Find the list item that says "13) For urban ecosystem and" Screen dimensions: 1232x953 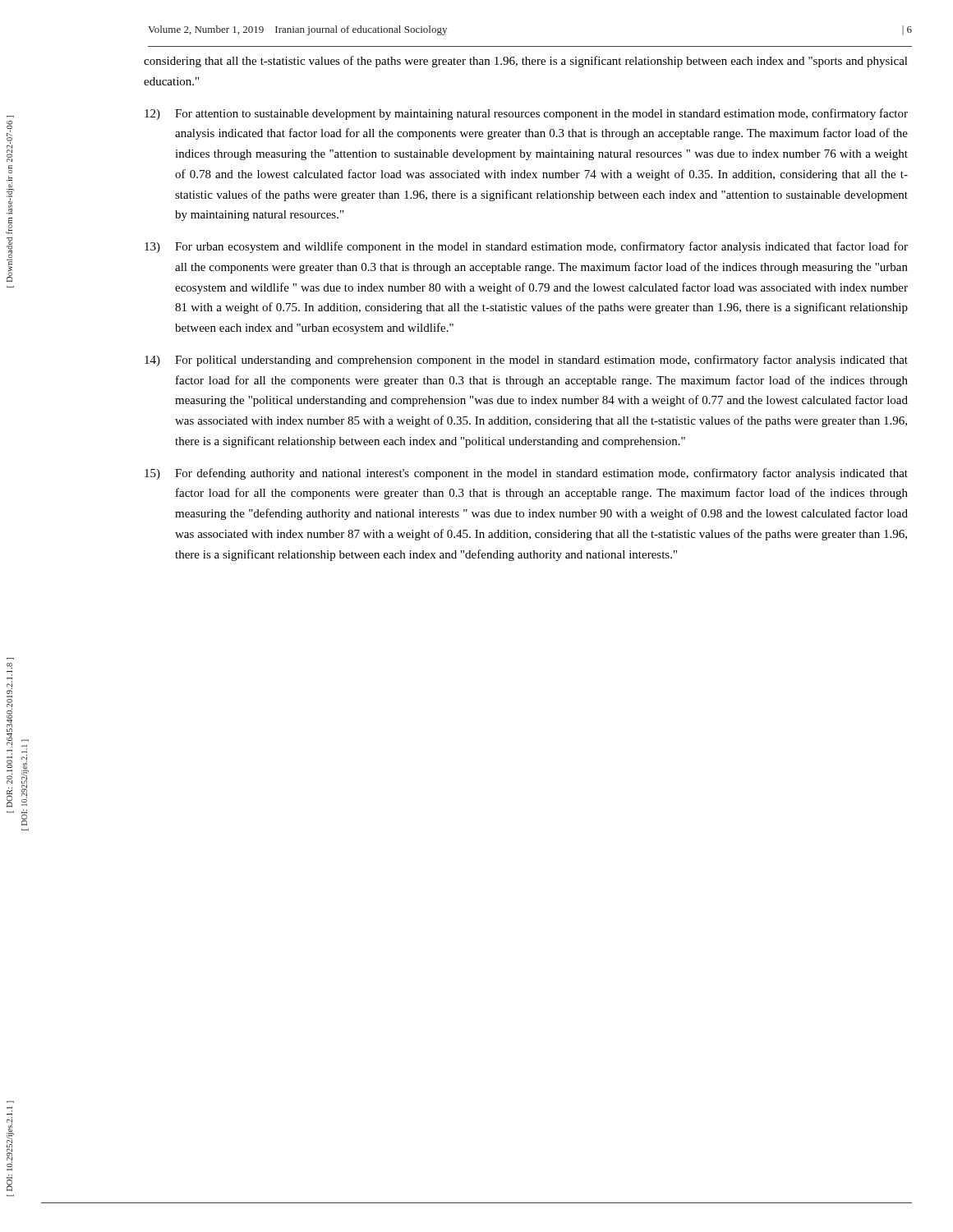pyautogui.click(x=526, y=287)
